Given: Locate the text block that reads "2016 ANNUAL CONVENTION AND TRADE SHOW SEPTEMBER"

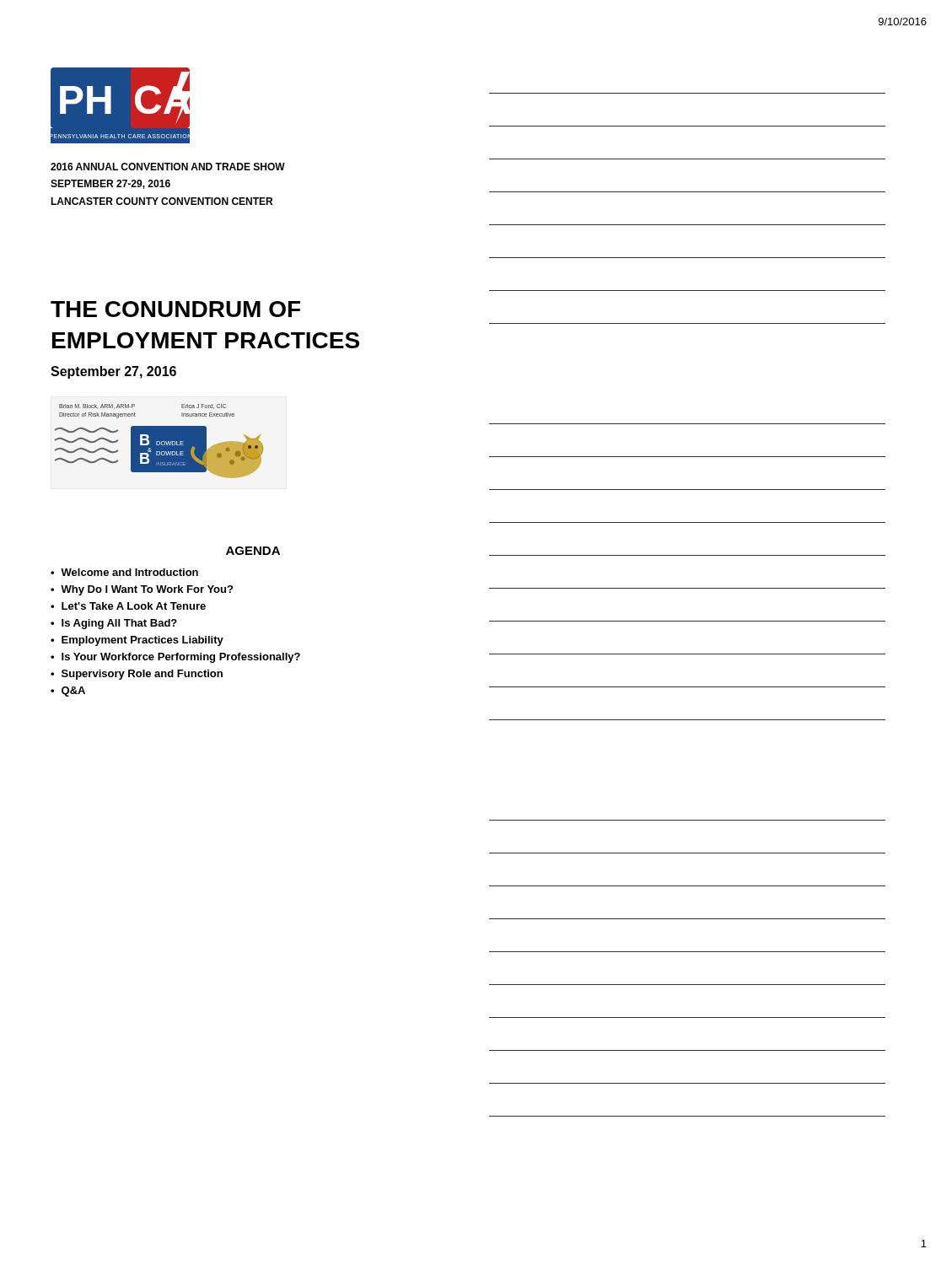Looking at the screenshot, I should pyautogui.click(x=168, y=184).
